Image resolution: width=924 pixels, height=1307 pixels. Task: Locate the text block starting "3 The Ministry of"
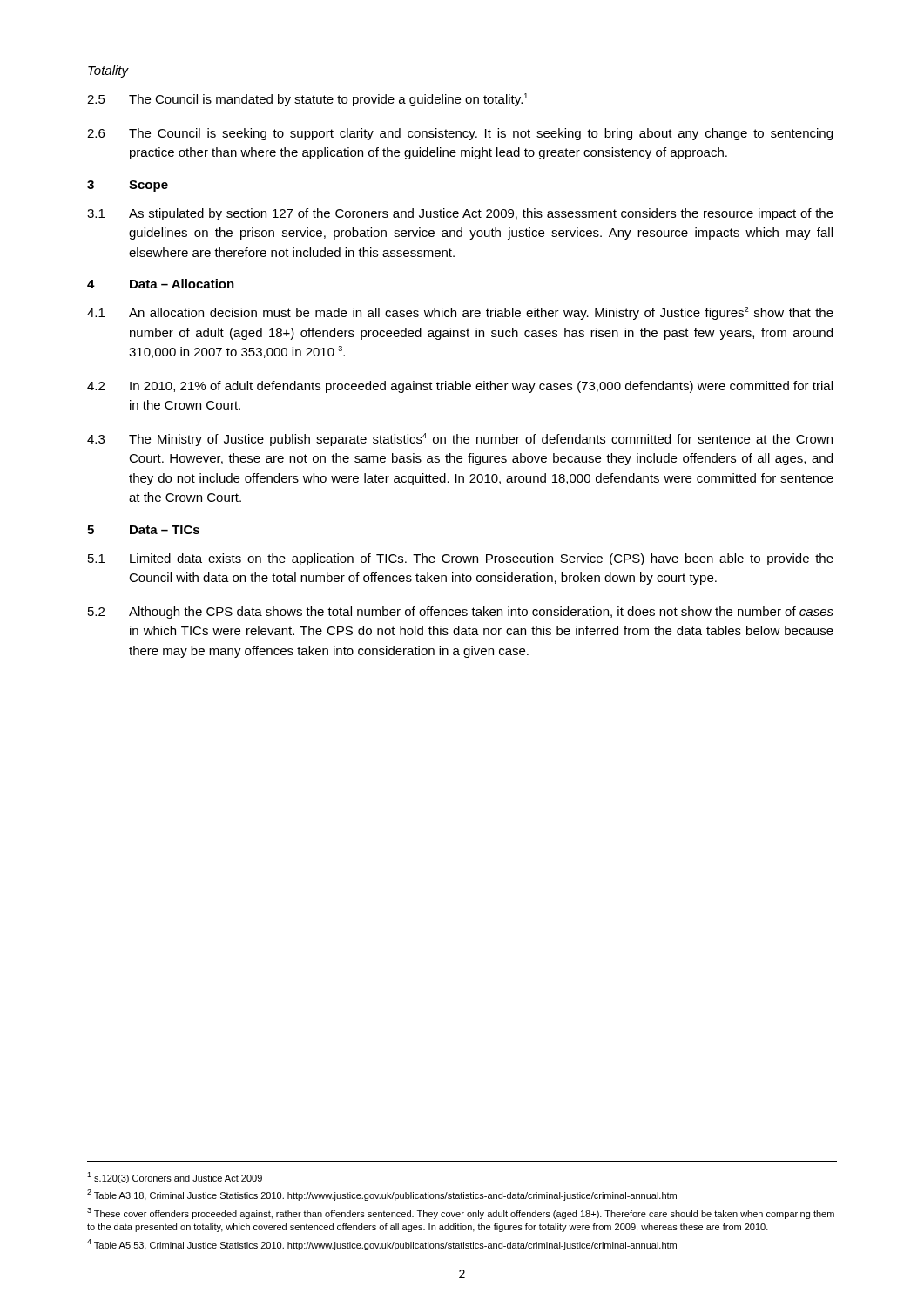460,468
